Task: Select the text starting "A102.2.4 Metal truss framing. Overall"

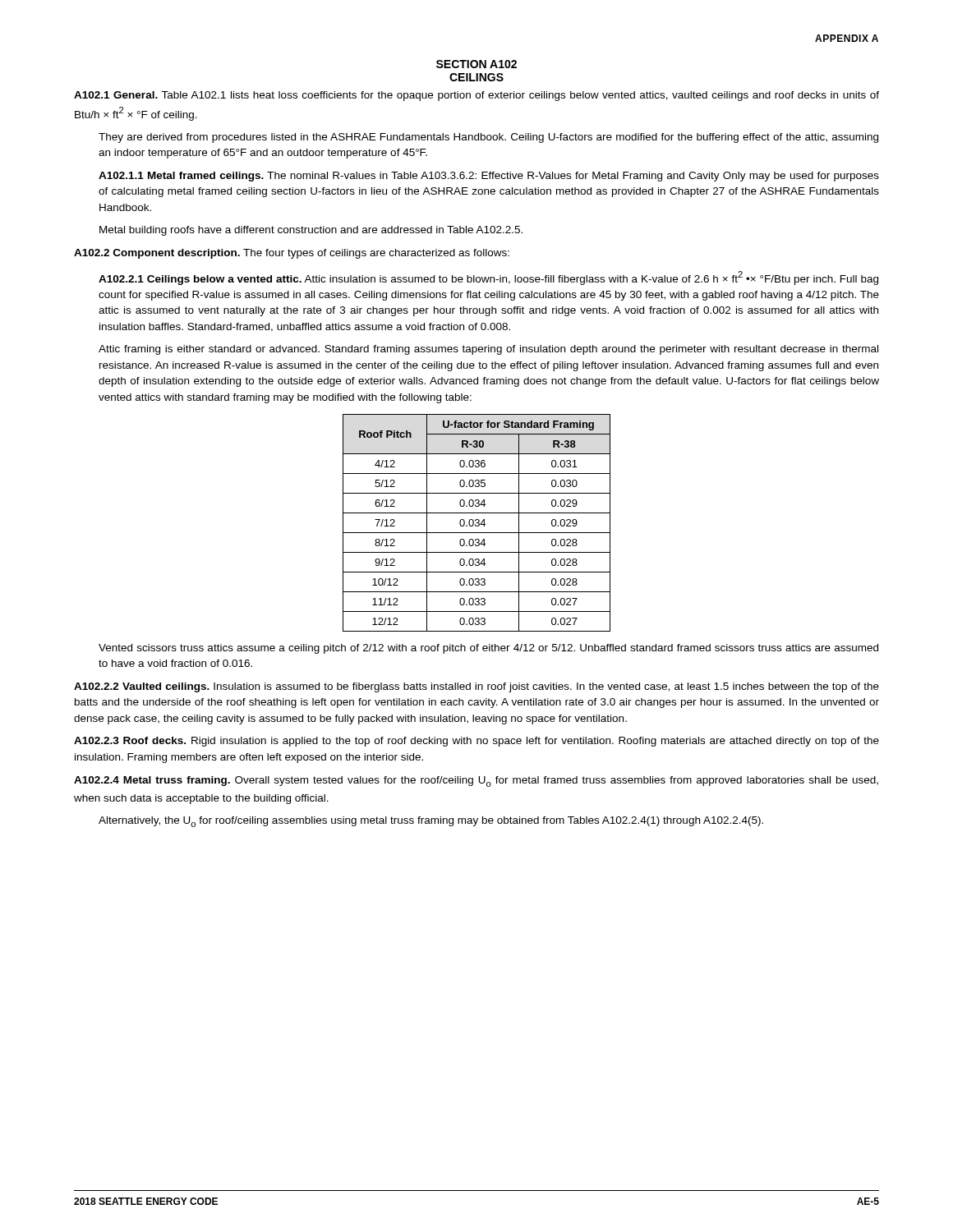Action: (x=476, y=788)
